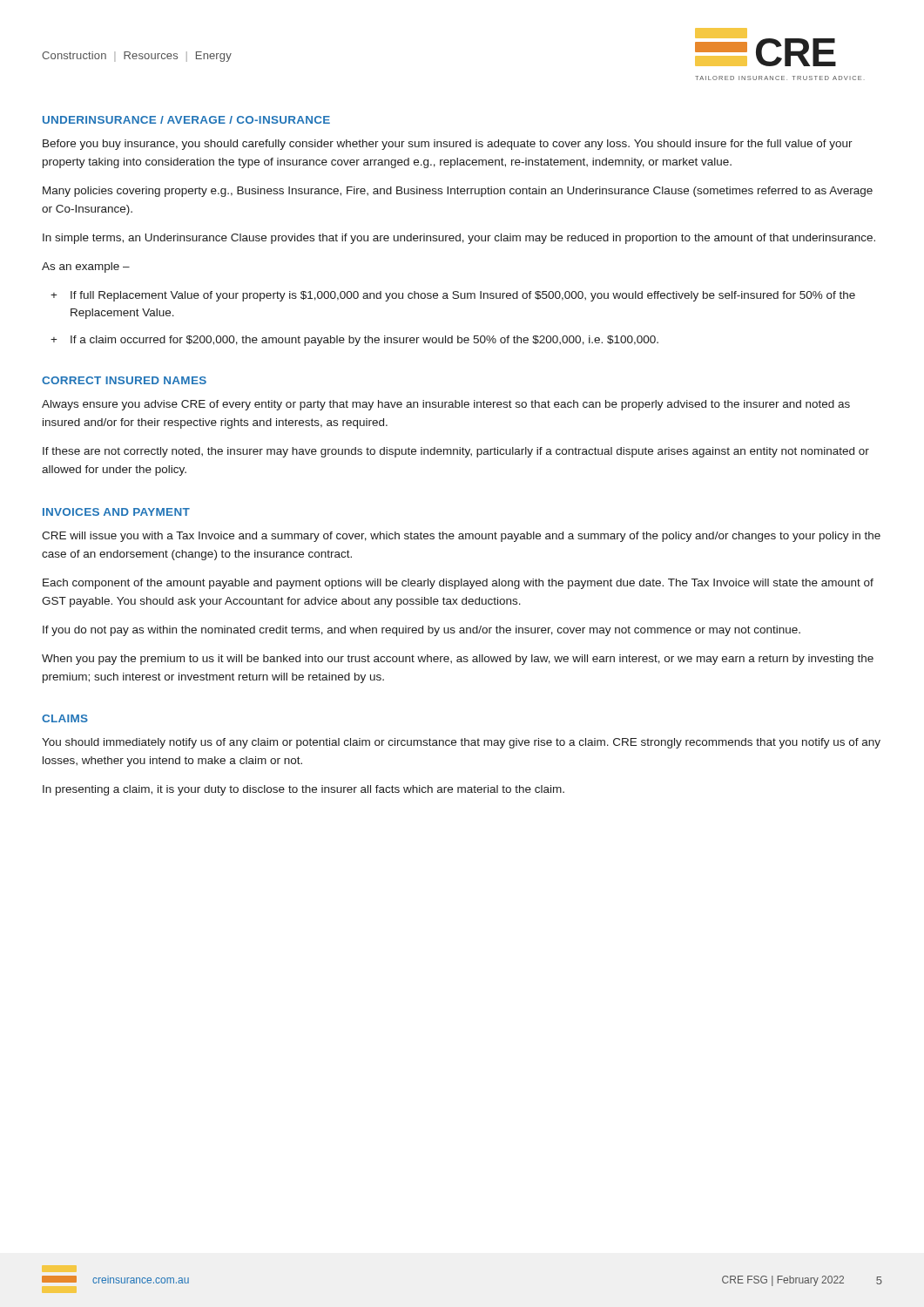The width and height of the screenshot is (924, 1307).
Task: Click on the text block containing "Always ensure you advise CRE of every"
Action: [446, 413]
